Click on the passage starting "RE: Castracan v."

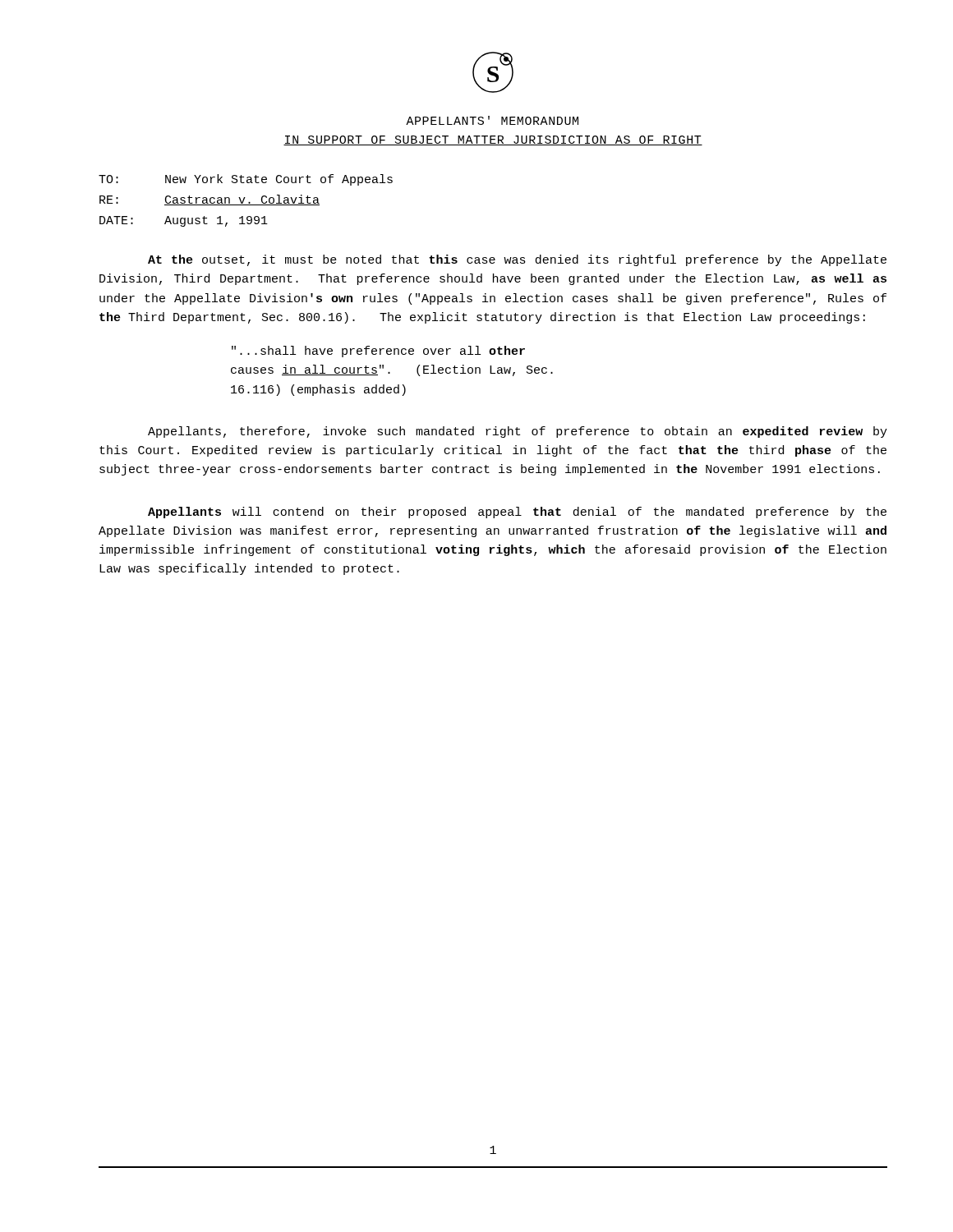(209, 200)
